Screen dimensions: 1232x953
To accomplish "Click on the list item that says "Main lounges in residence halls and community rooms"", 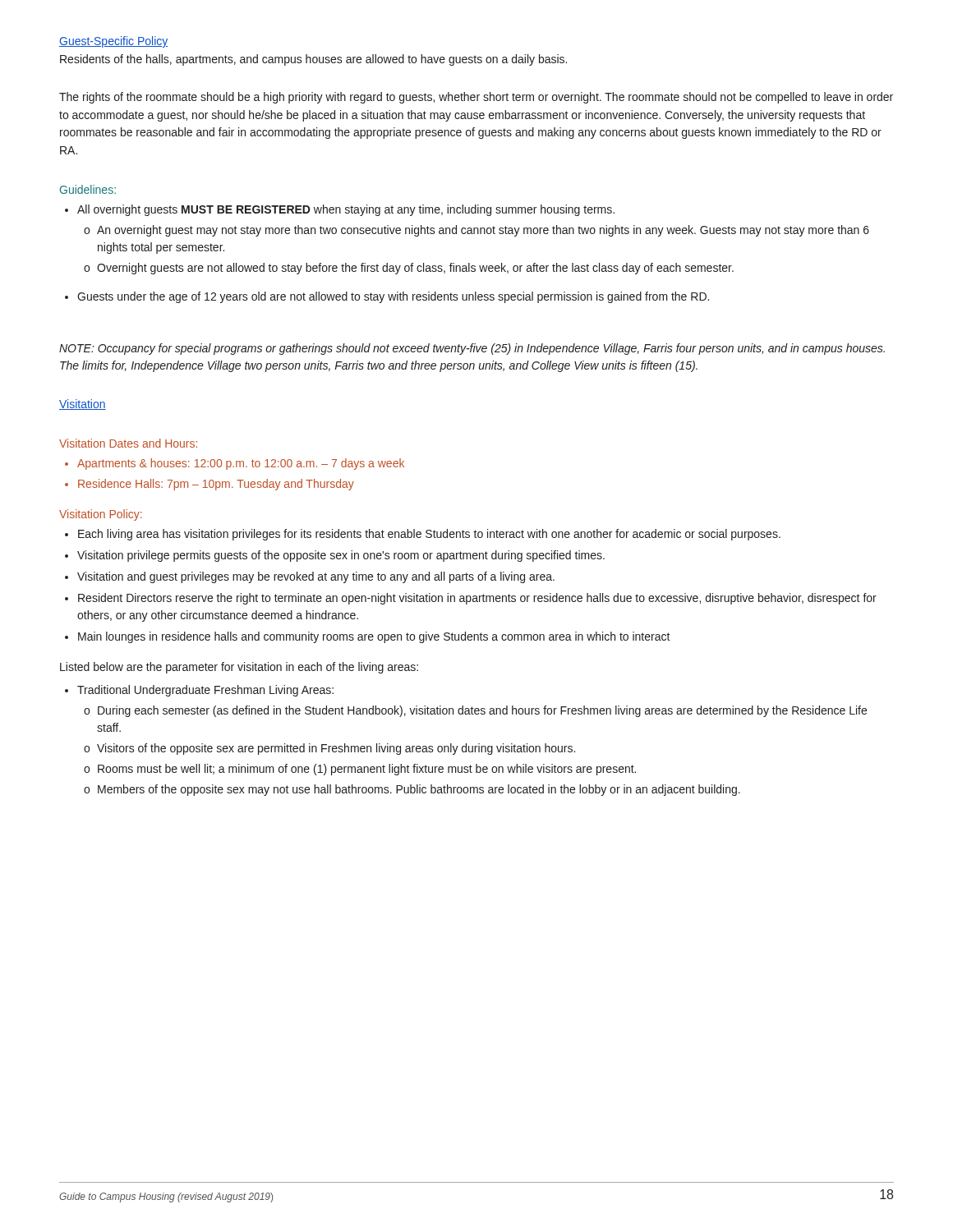I will click(x=374, y=636).
